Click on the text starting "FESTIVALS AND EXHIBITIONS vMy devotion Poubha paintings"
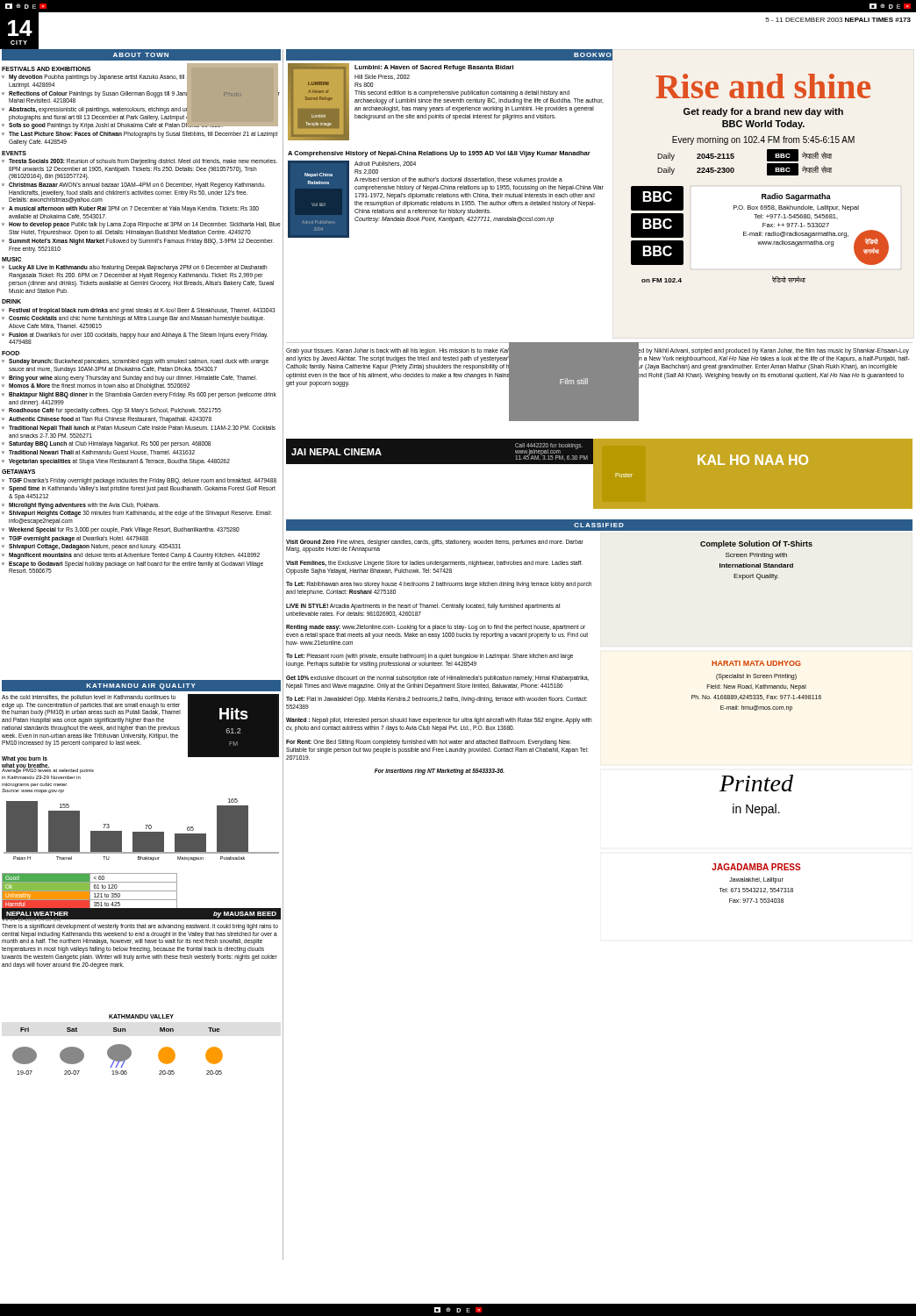The width and height of the screenshot is (916, 1316). click(x=141, y=320)
